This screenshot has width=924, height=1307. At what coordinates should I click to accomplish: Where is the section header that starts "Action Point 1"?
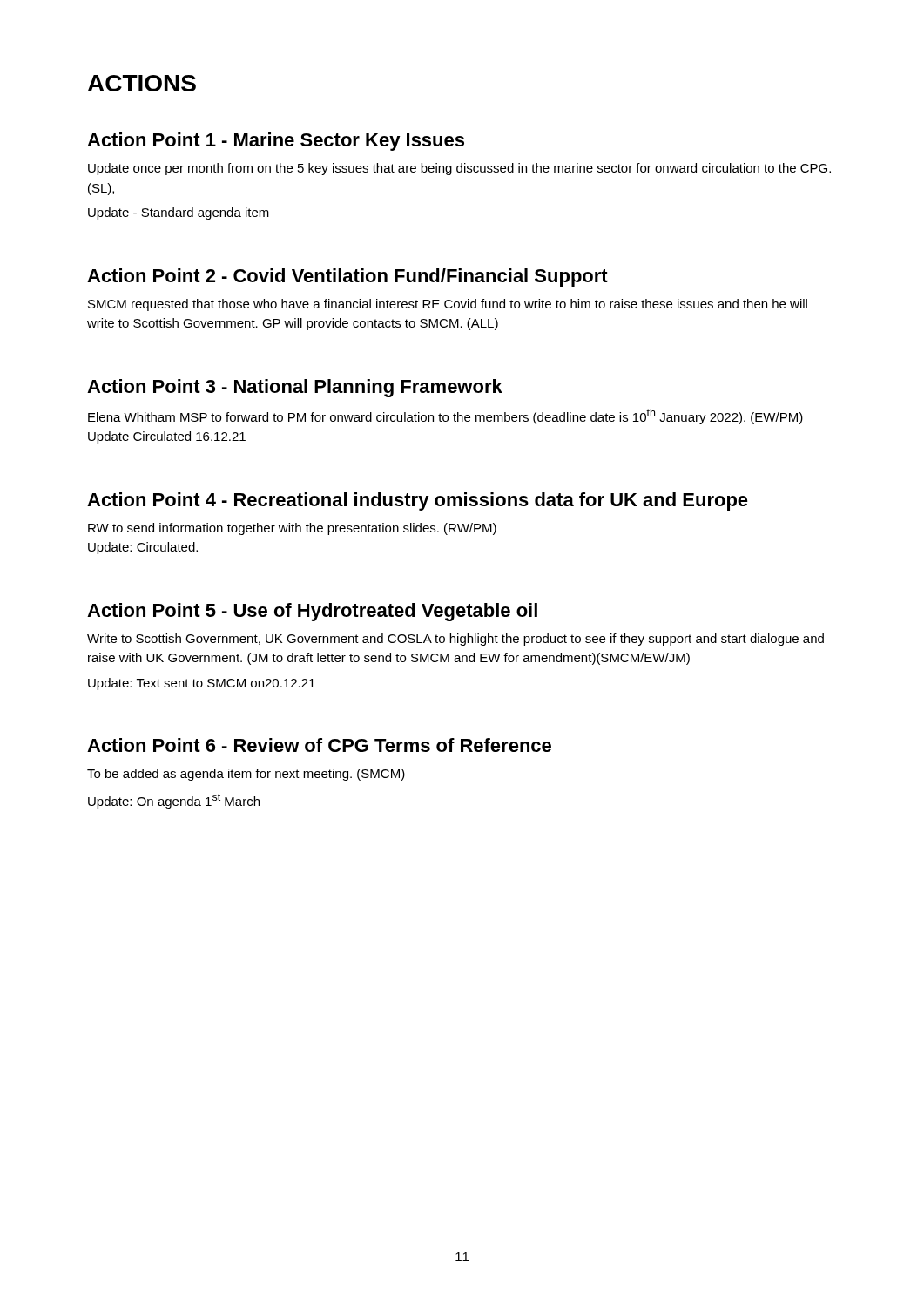tap(276, 140)
